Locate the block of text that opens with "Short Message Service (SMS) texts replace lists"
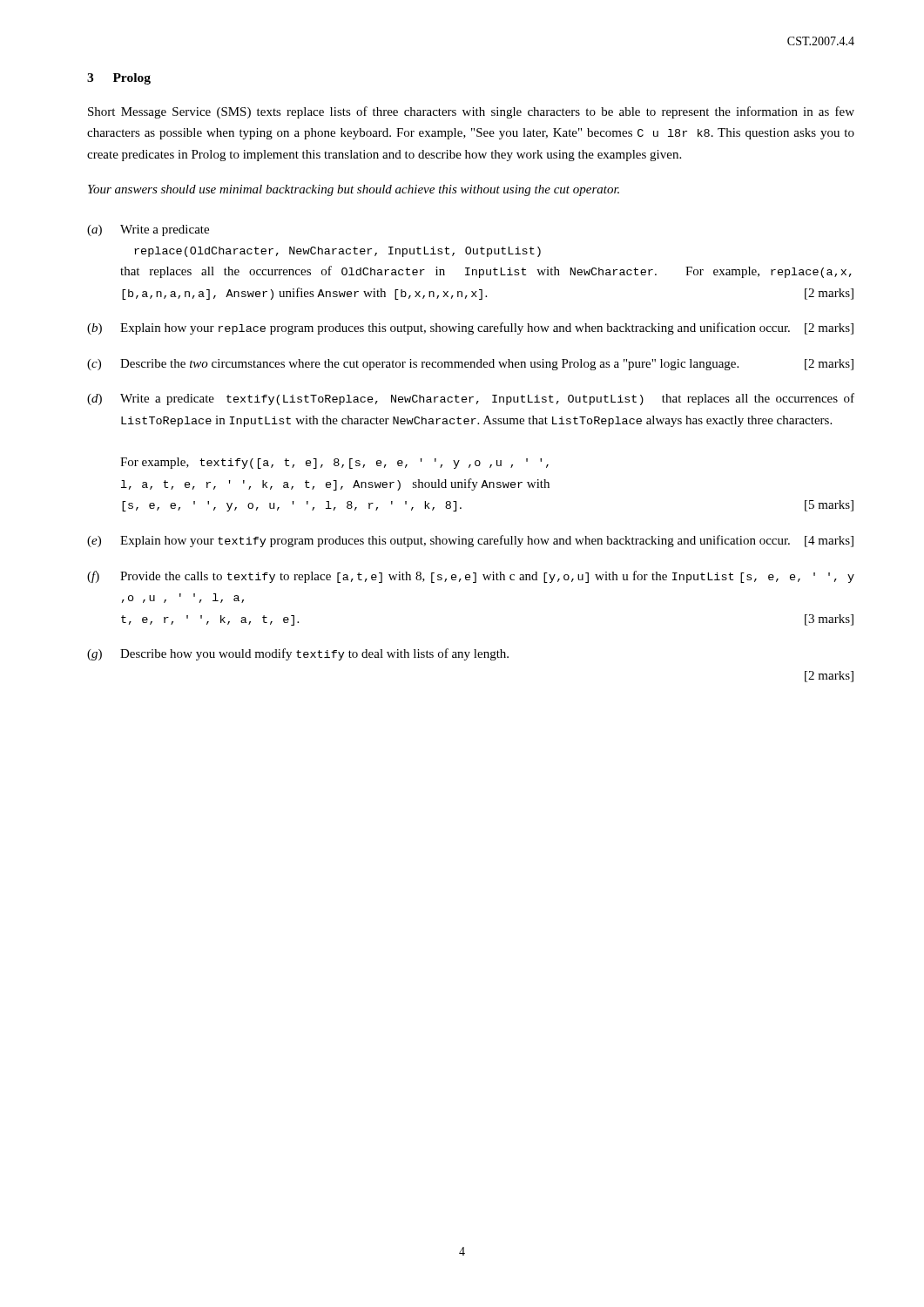This screenshot has width=924, height=1307. tap(471, 133)
